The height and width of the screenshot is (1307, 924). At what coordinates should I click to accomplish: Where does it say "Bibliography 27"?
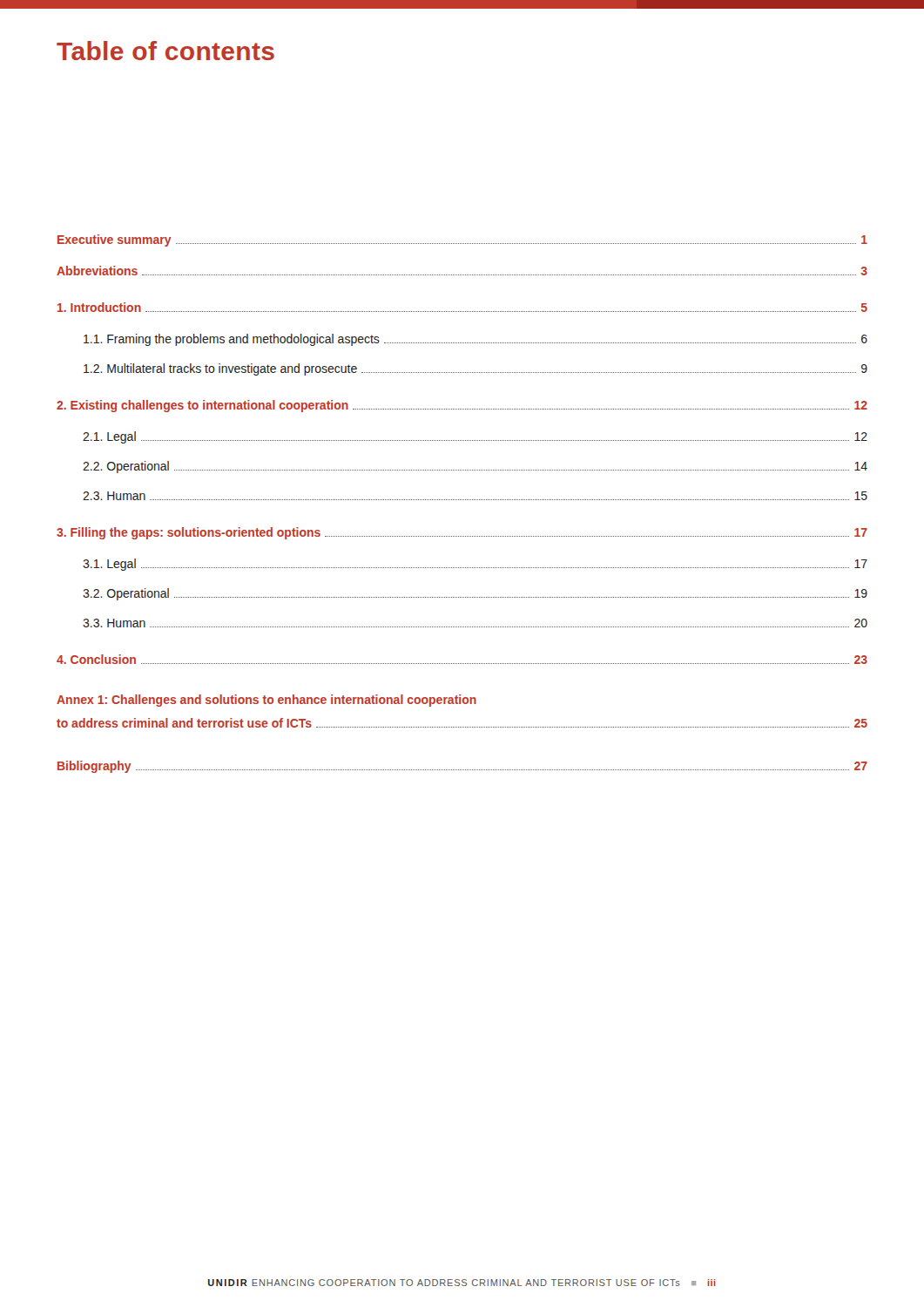click(462, 766)
